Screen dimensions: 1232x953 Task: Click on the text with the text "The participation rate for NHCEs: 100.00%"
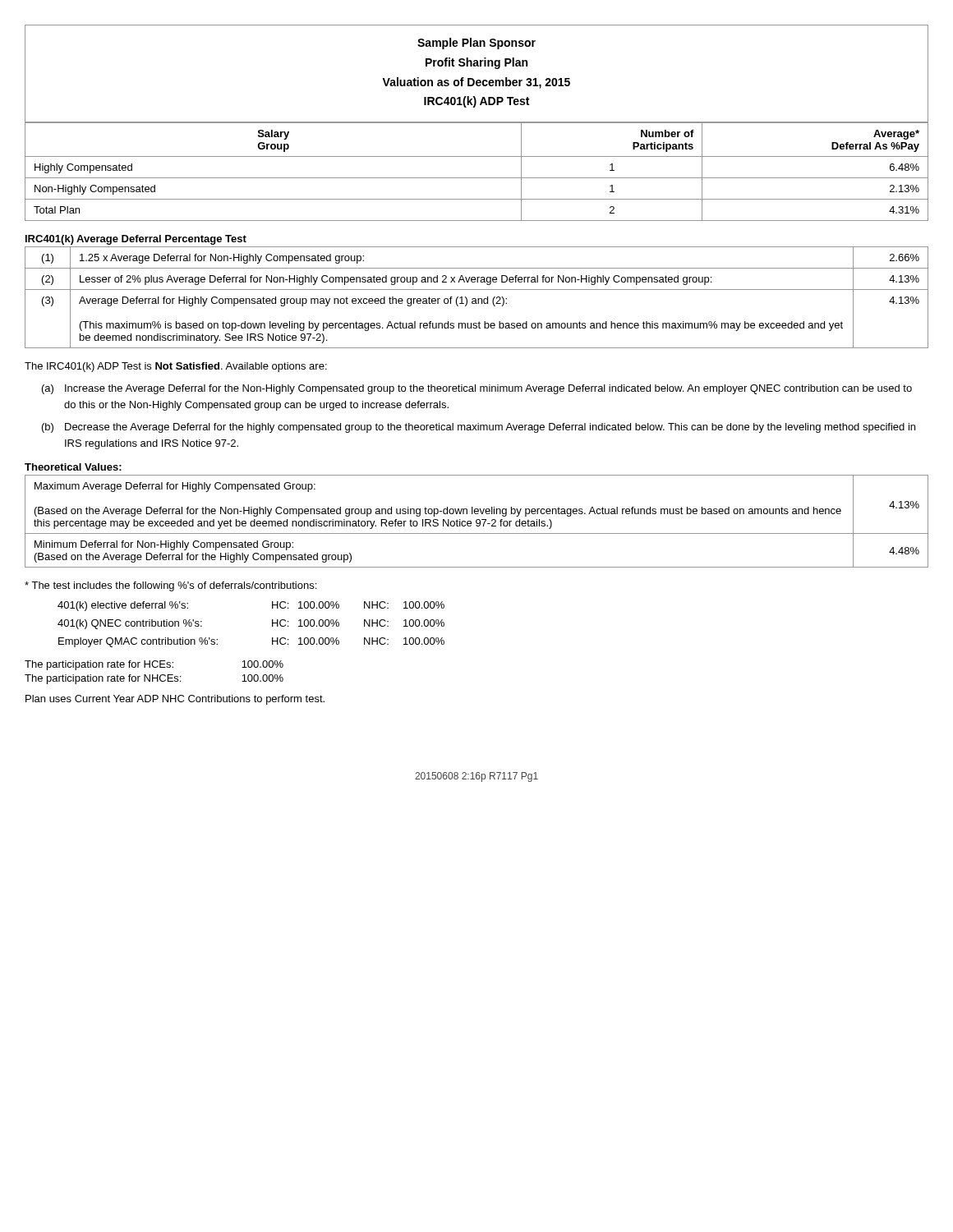154,678
